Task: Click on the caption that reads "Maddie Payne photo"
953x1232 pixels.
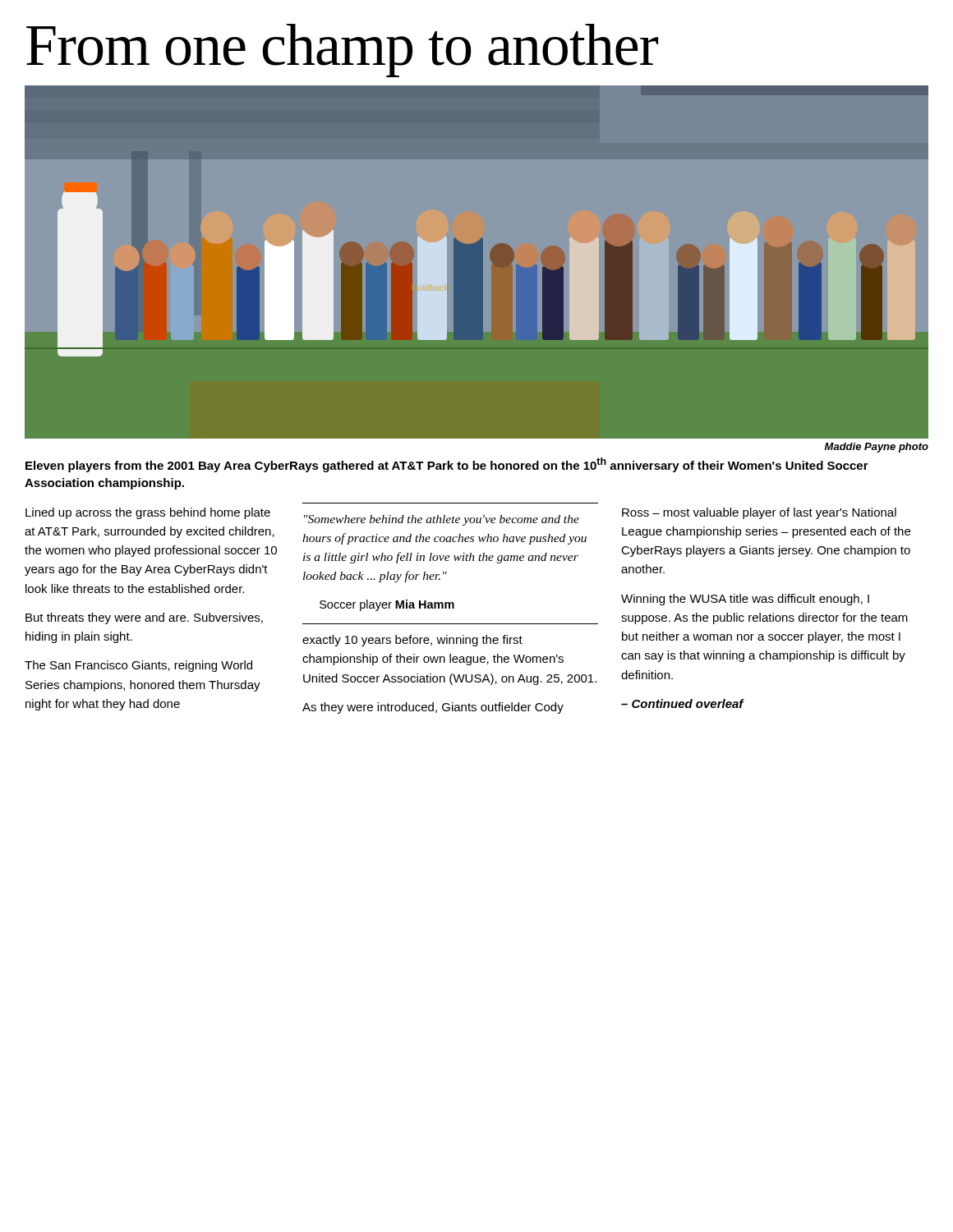Action: [x=876, y=446]
